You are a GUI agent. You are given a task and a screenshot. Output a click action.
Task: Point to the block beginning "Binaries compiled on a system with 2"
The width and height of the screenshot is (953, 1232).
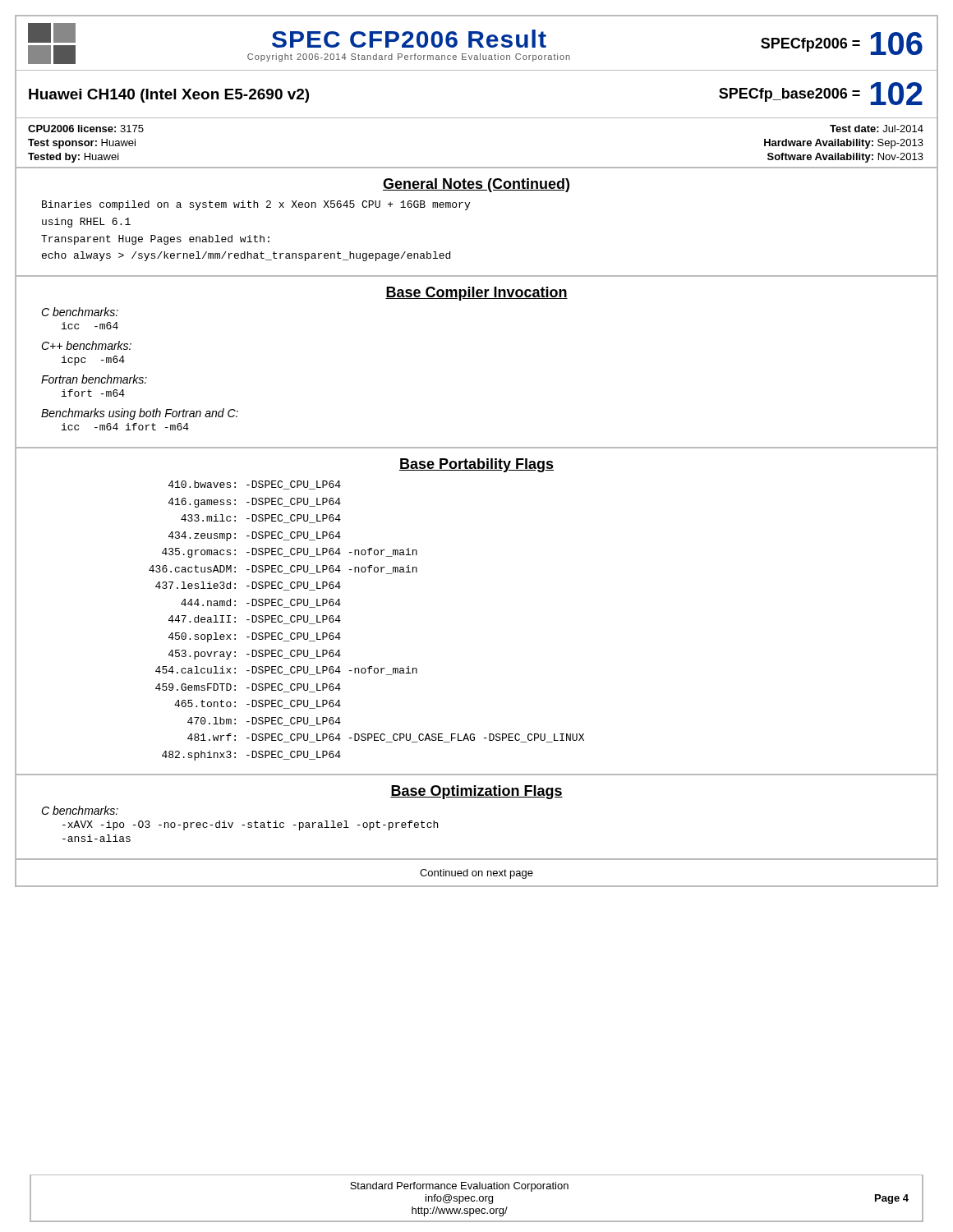tap(256, 231)
